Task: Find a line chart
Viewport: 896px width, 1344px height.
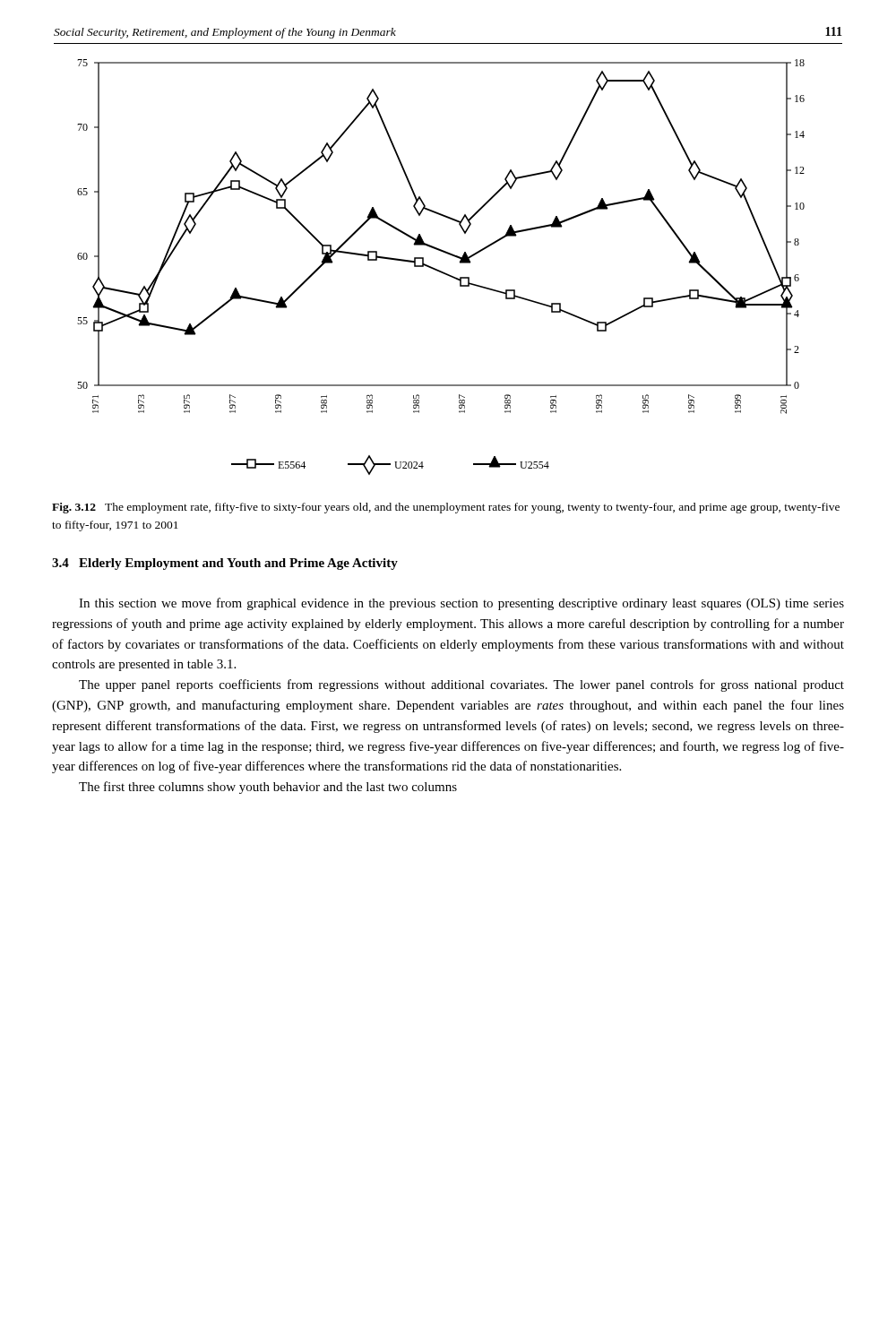Action: pos(448,294)
